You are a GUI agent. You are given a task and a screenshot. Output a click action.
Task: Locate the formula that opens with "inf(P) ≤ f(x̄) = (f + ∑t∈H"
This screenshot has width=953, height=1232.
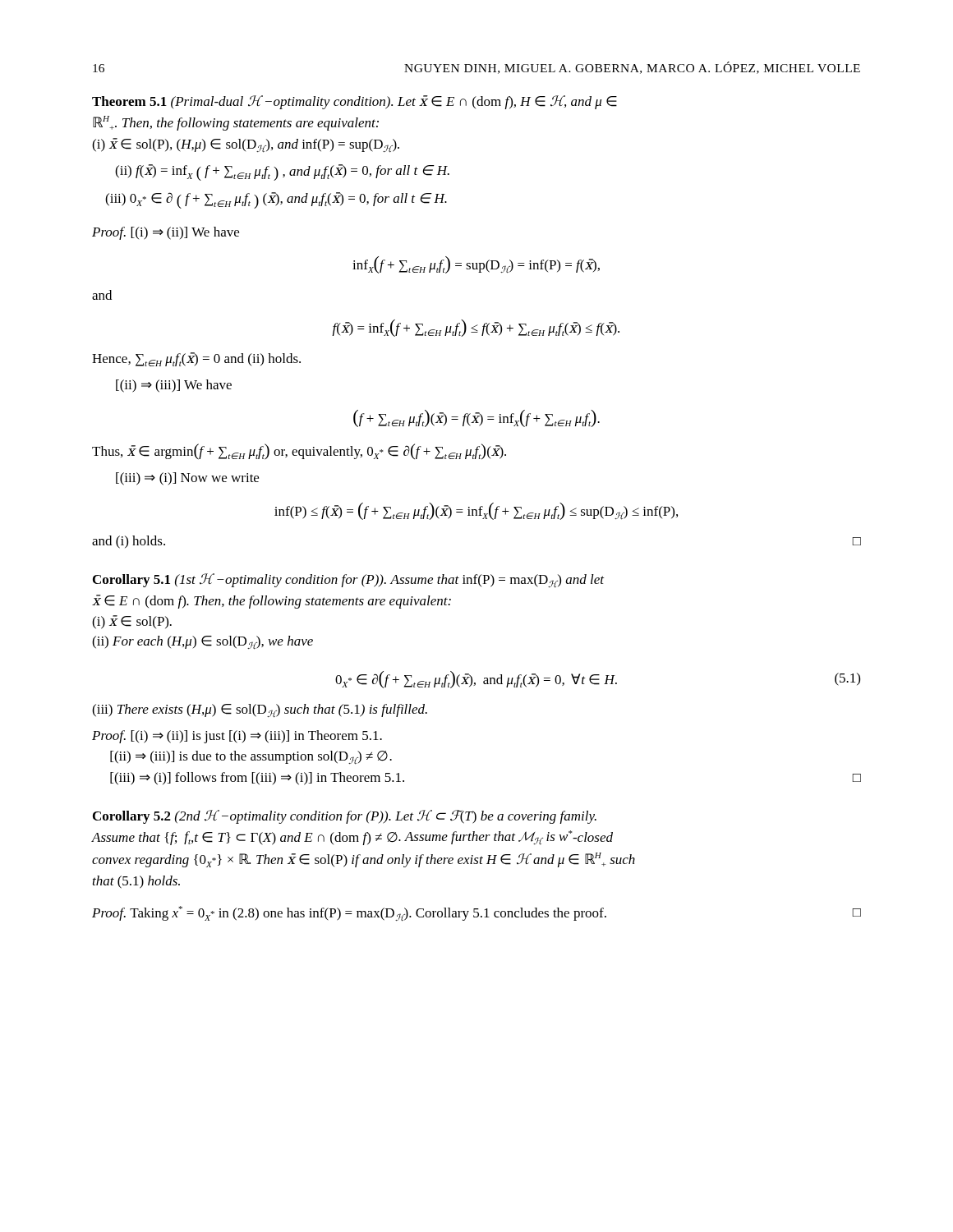click(476, 510)
